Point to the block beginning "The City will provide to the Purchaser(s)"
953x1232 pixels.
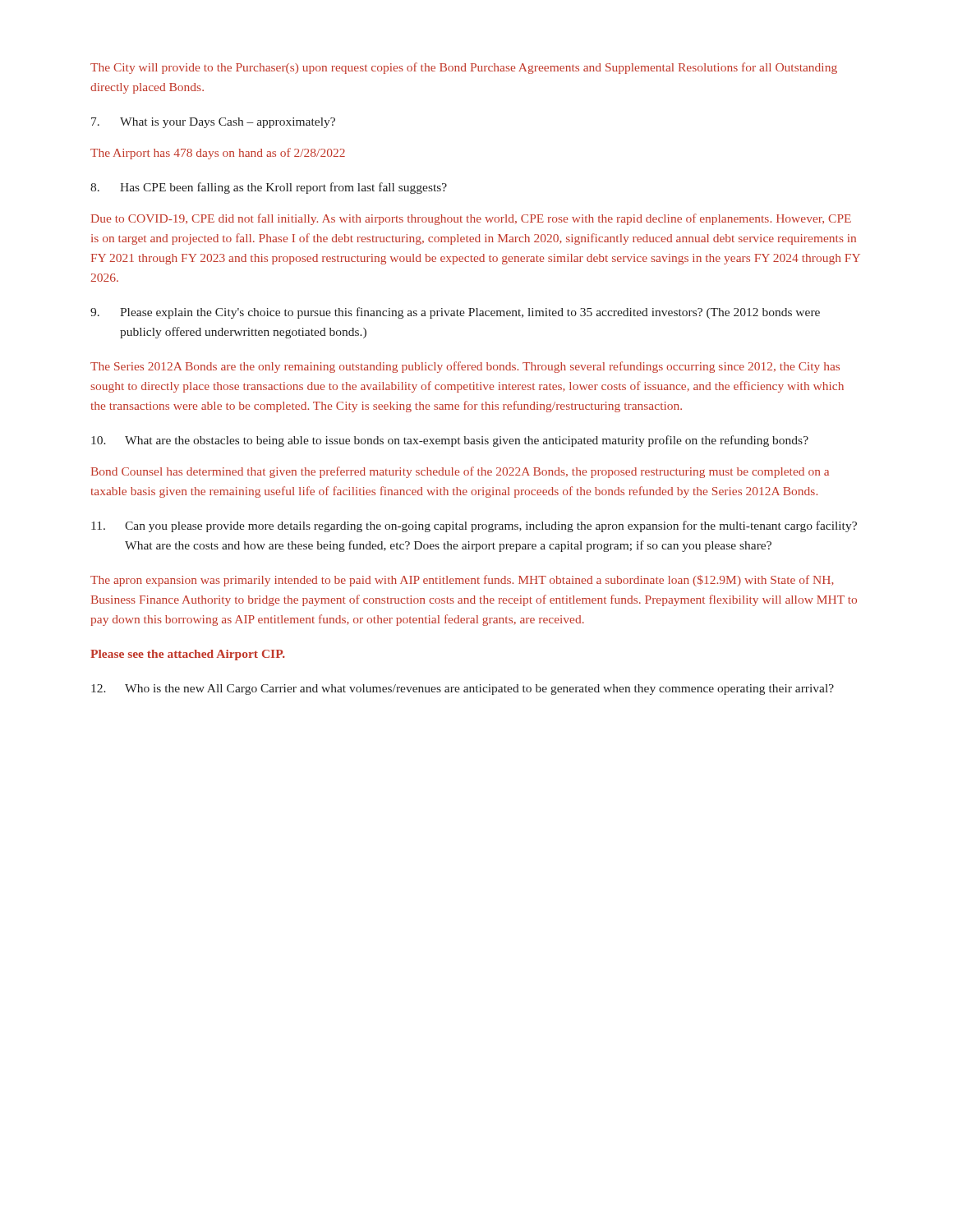464,77
